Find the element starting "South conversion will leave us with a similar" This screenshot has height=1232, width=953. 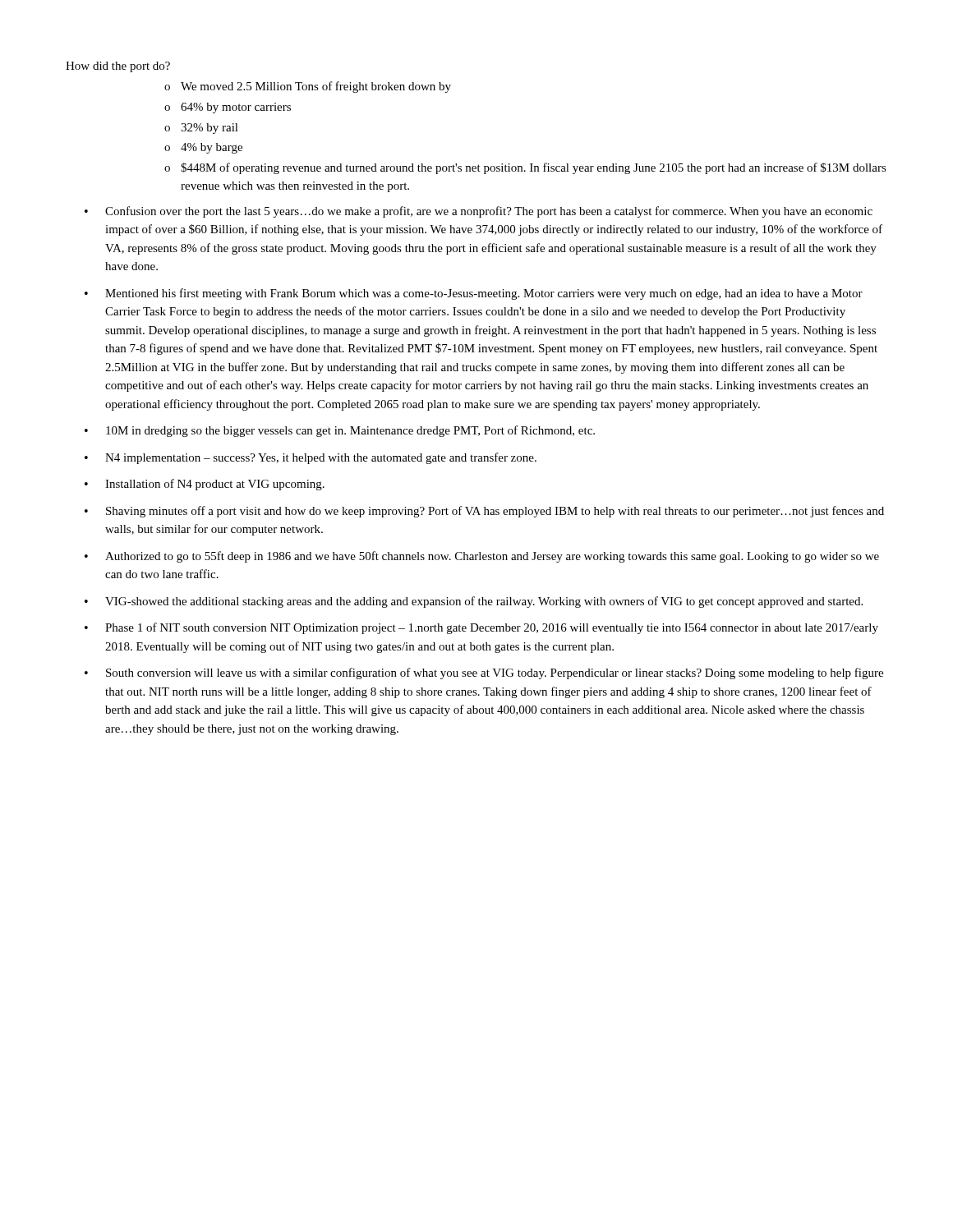(494, 700)
